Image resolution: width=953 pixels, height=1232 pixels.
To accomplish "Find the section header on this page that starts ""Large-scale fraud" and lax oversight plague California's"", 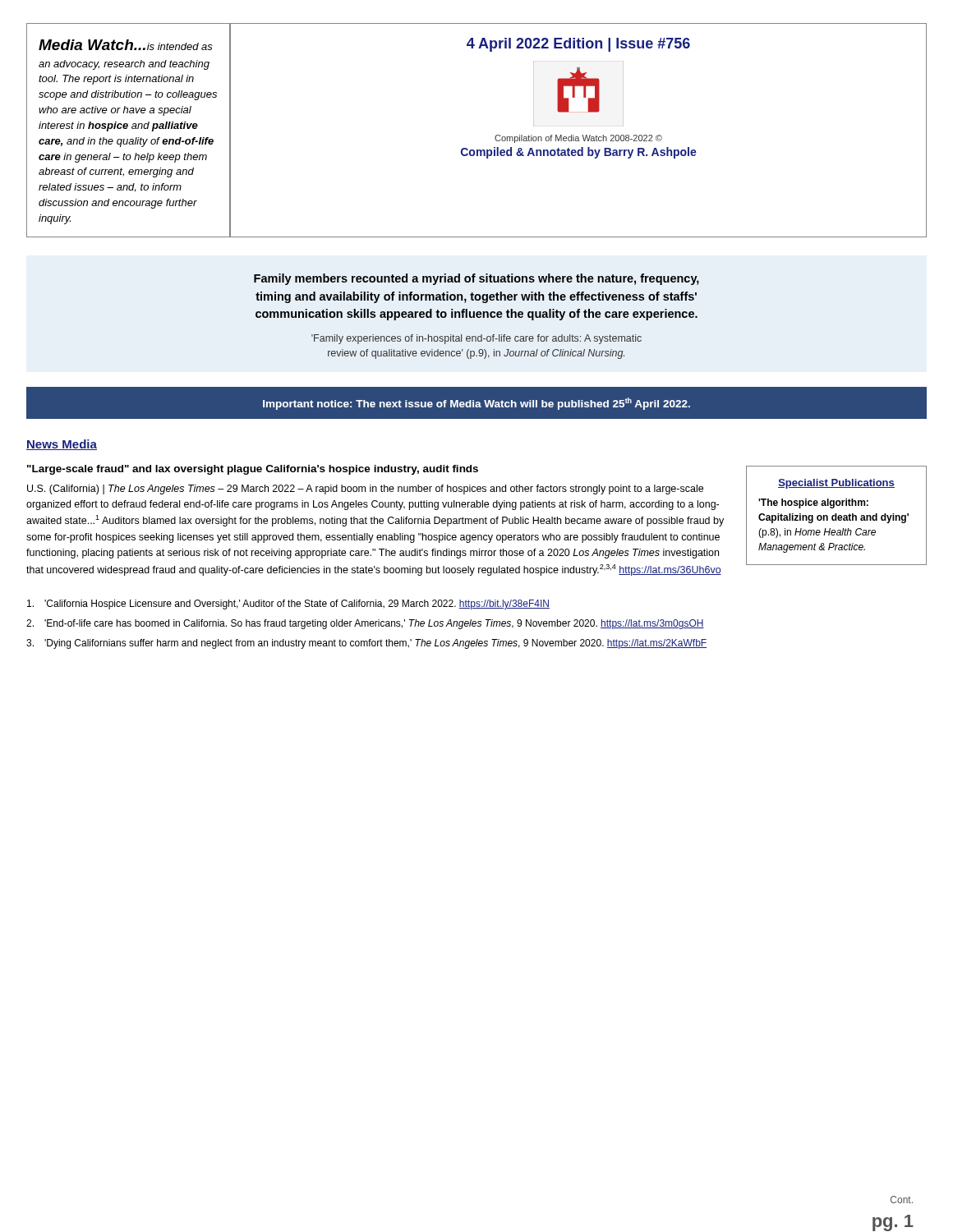I will click(252, 468).
